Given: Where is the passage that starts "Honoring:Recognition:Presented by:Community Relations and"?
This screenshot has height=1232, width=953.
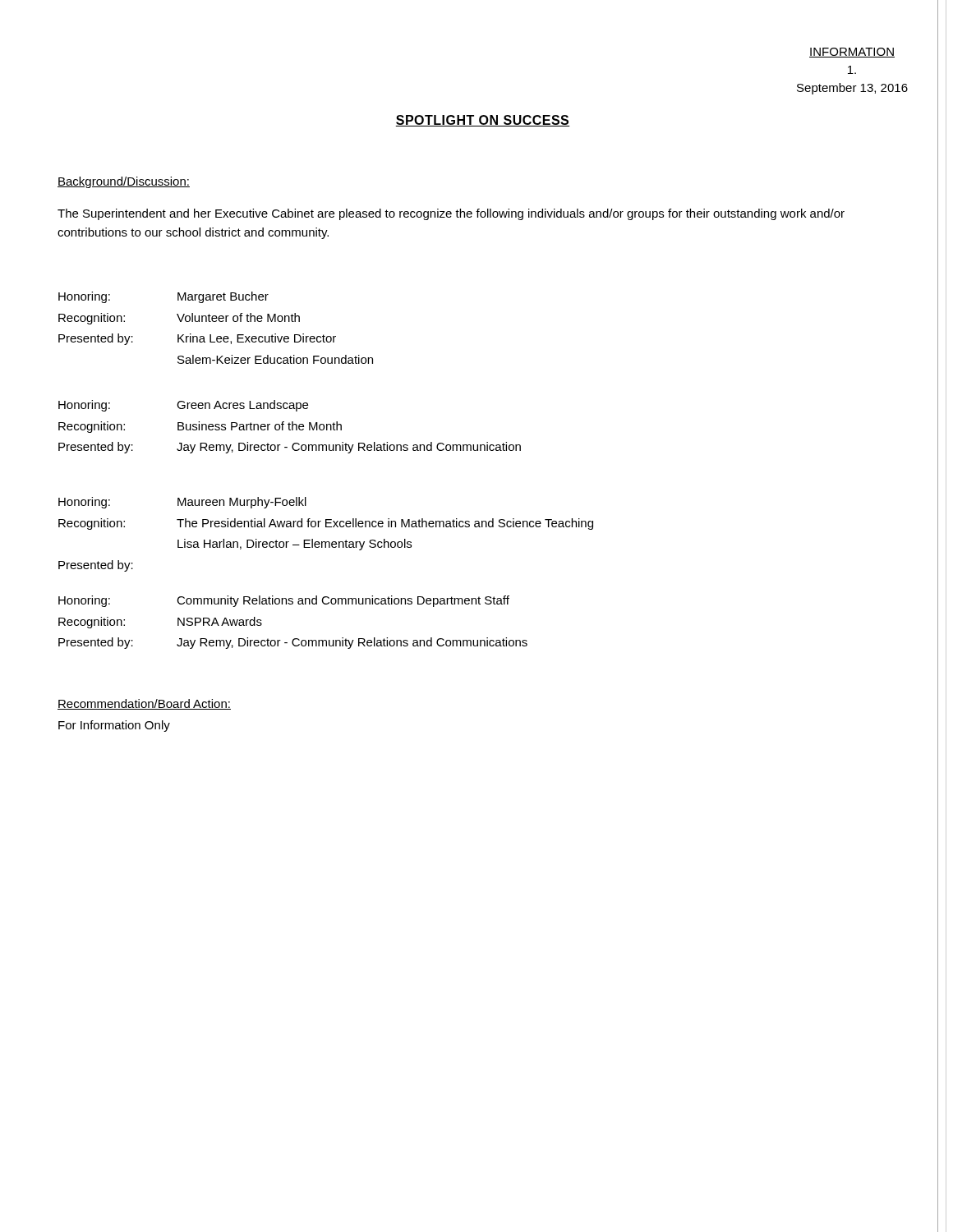Looking at the screenshot, I should [x=284, y=601].
